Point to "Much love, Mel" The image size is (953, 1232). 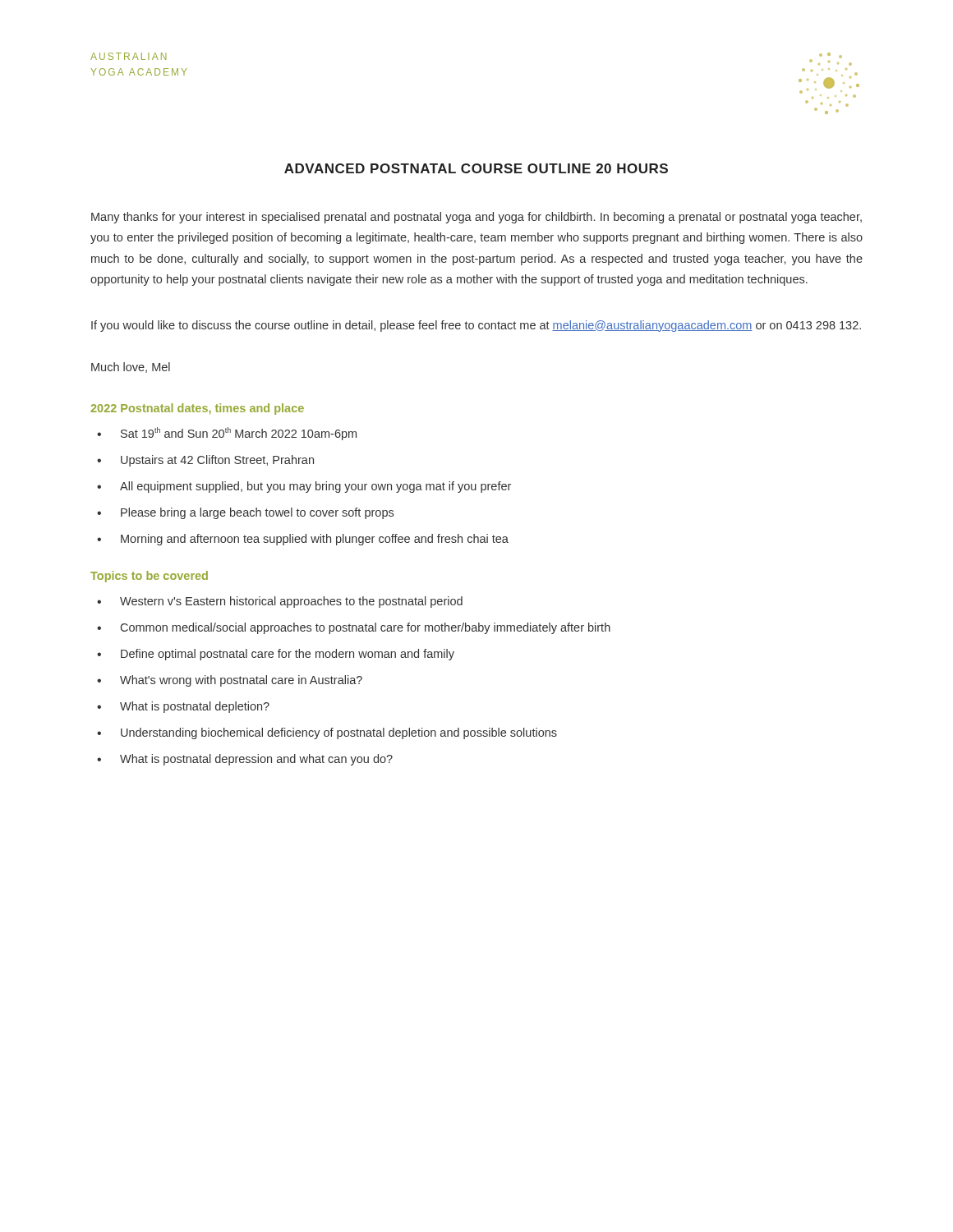click(x=130, y=367)
